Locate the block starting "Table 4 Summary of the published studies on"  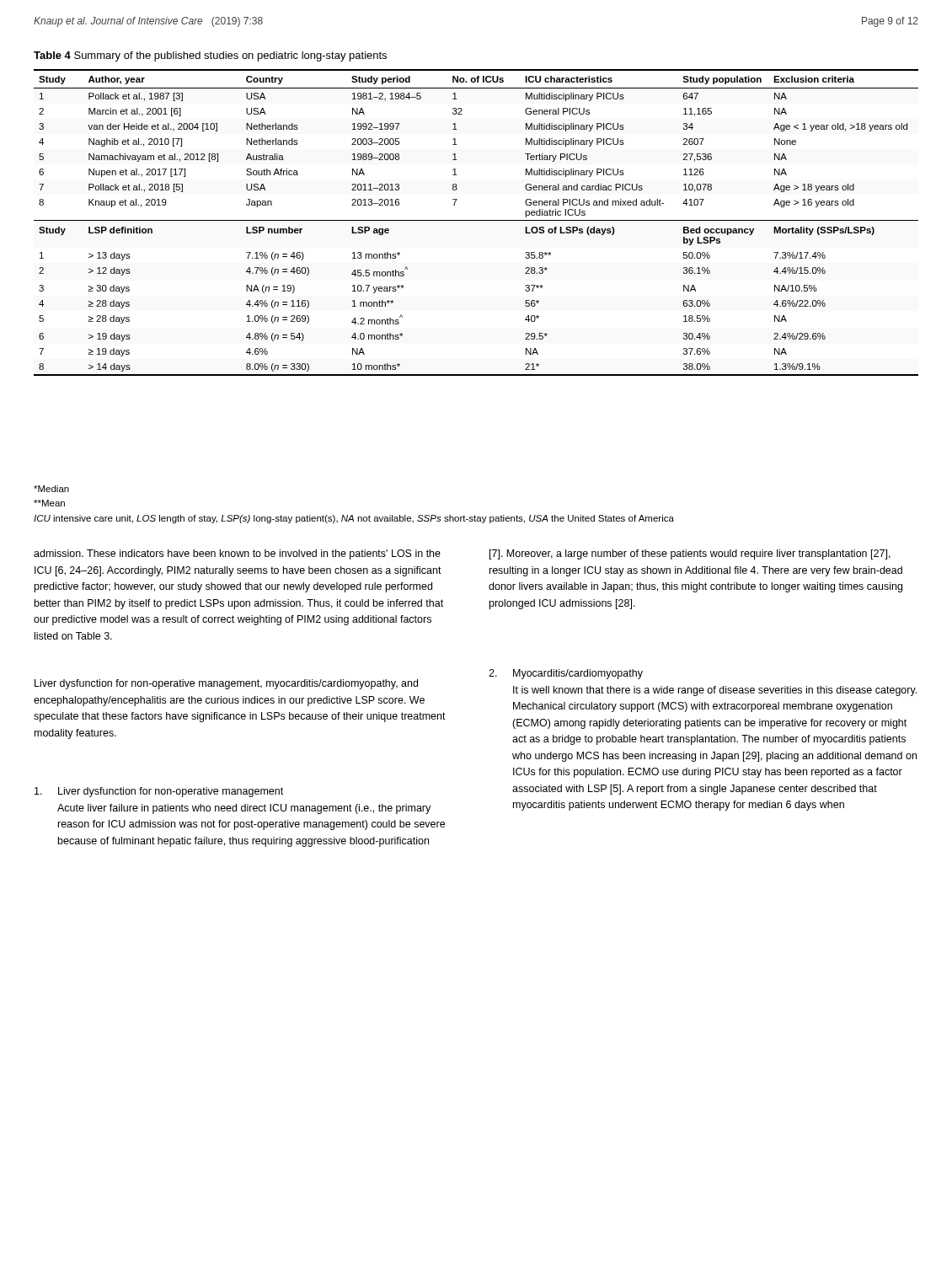coord(210,55)
